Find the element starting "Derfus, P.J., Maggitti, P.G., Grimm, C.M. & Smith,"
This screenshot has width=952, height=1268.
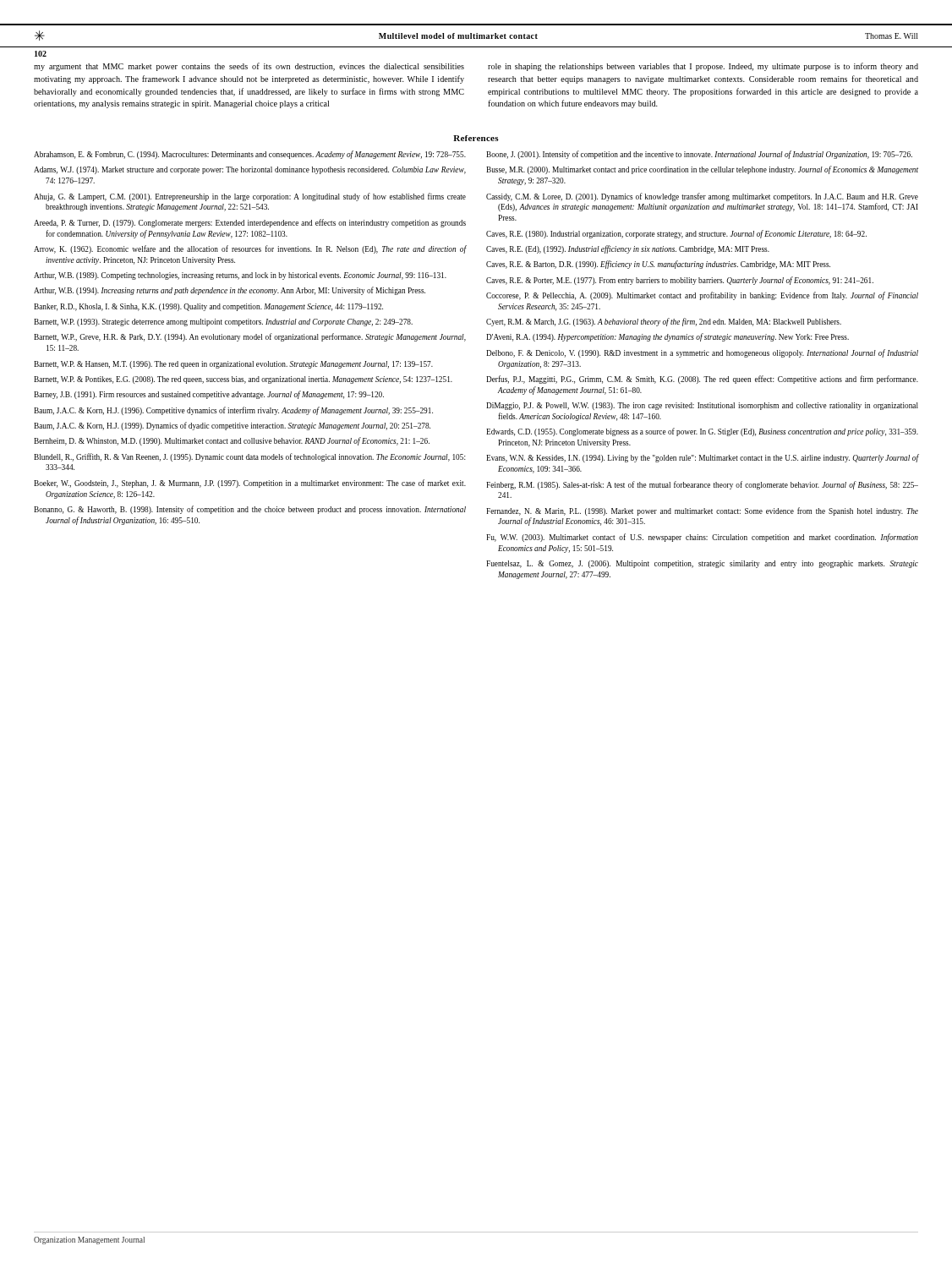click(x=702, y=385)
